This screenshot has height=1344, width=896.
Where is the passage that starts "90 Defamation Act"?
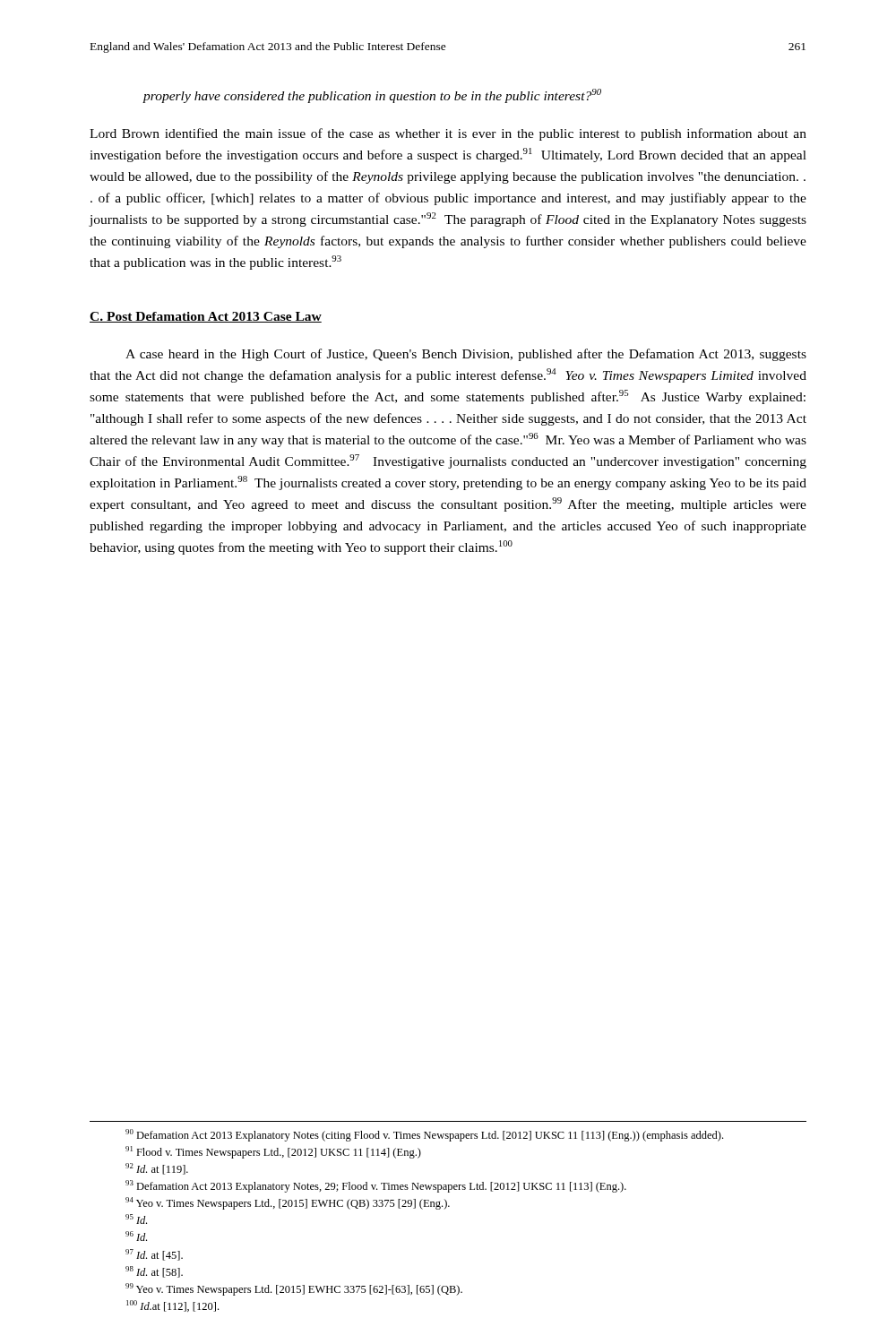pyautogui.click(x=425, y=1134)
